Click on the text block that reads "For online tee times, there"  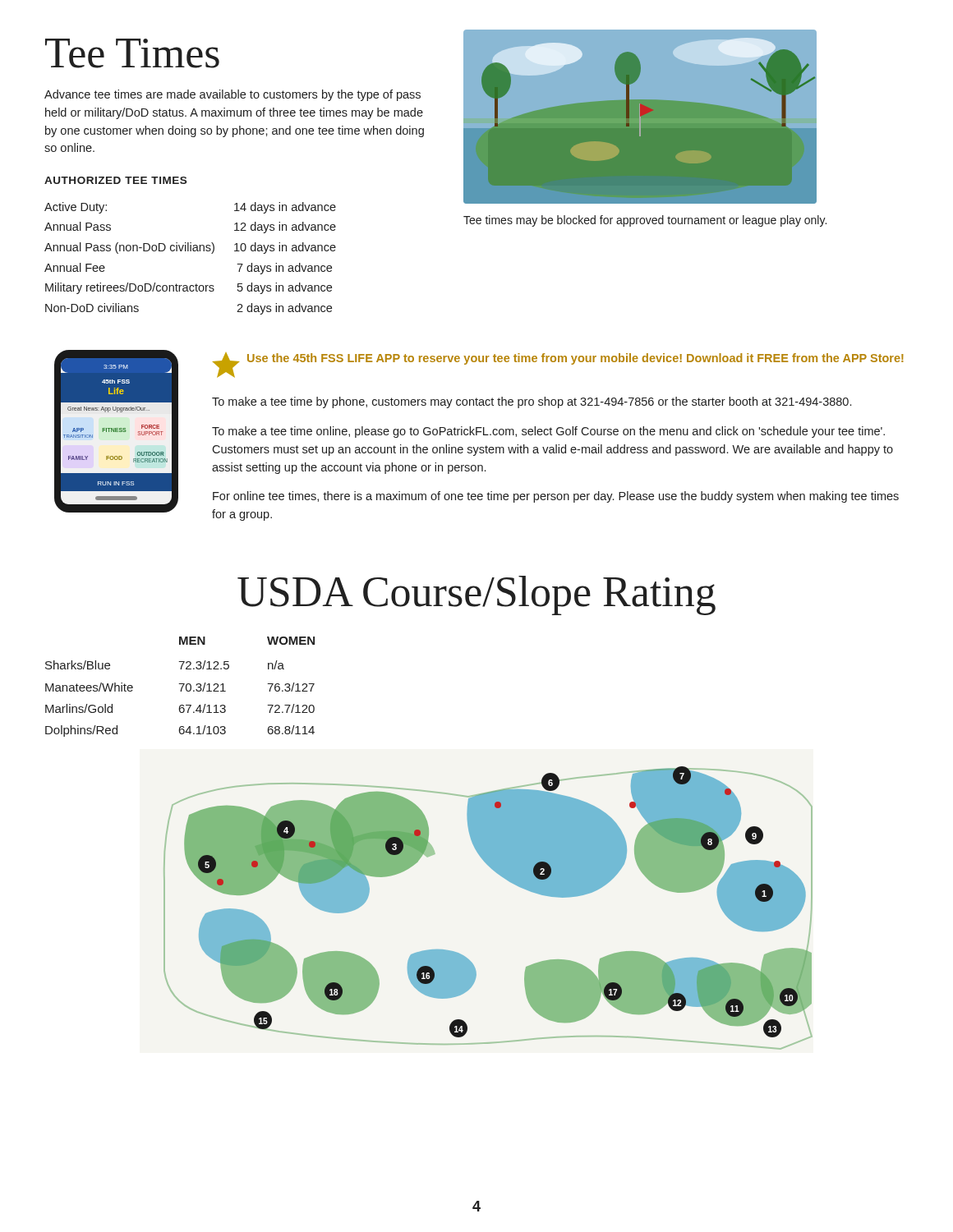(x=556, y=505)
